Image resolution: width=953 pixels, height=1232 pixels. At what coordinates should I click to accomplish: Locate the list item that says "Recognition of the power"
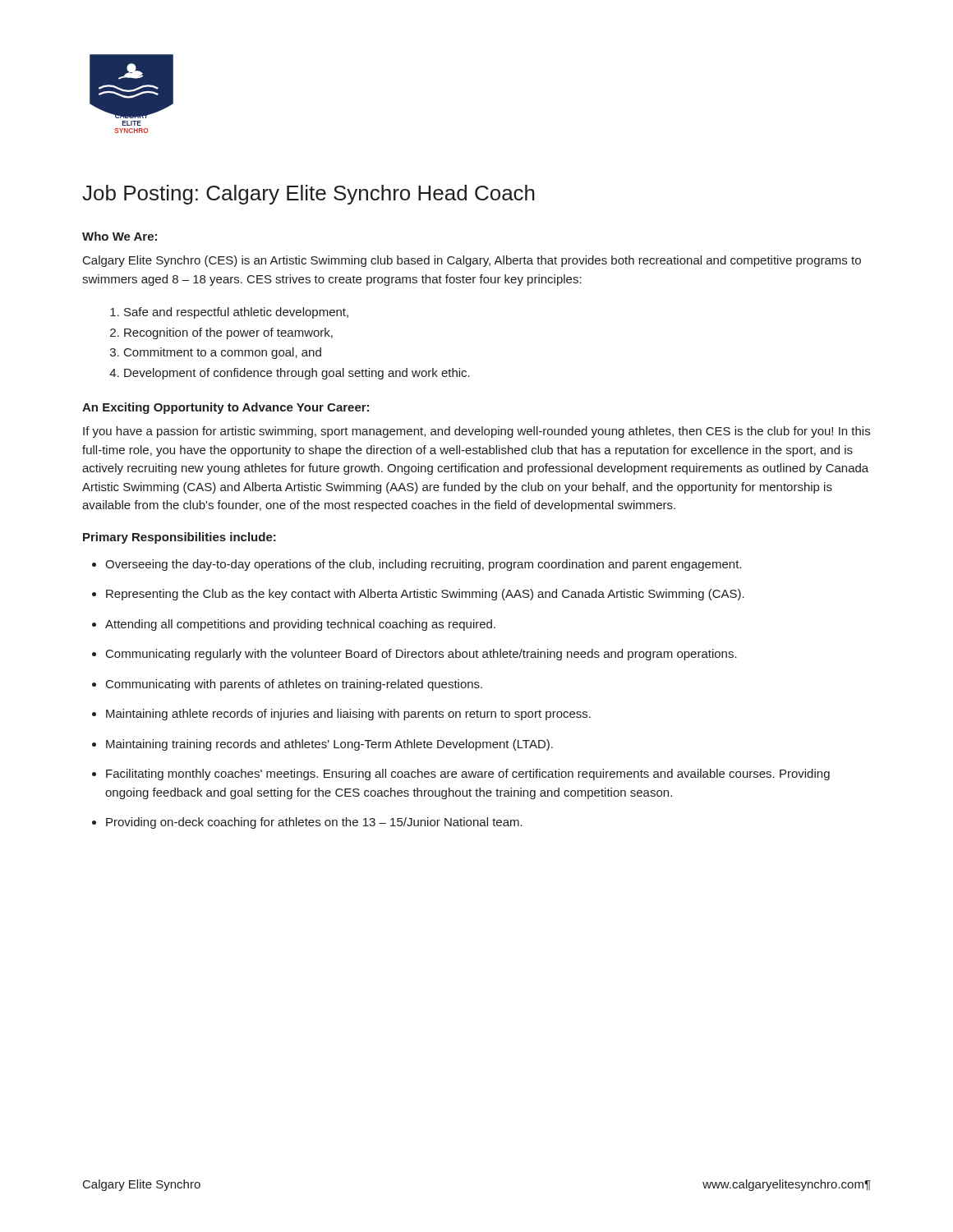coord(228,332)
